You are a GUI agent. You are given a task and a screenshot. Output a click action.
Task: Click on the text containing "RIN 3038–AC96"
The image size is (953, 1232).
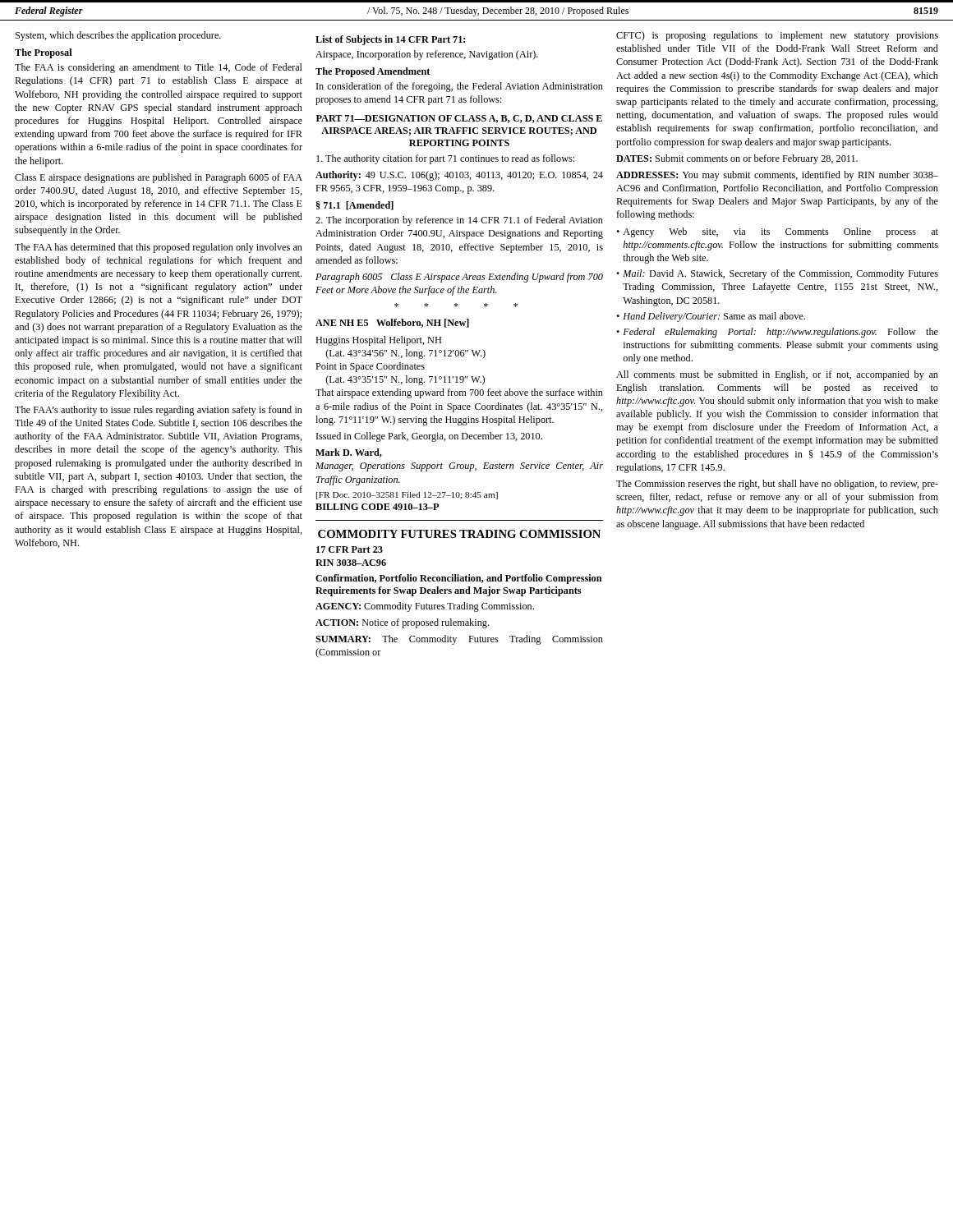[351, 562]
